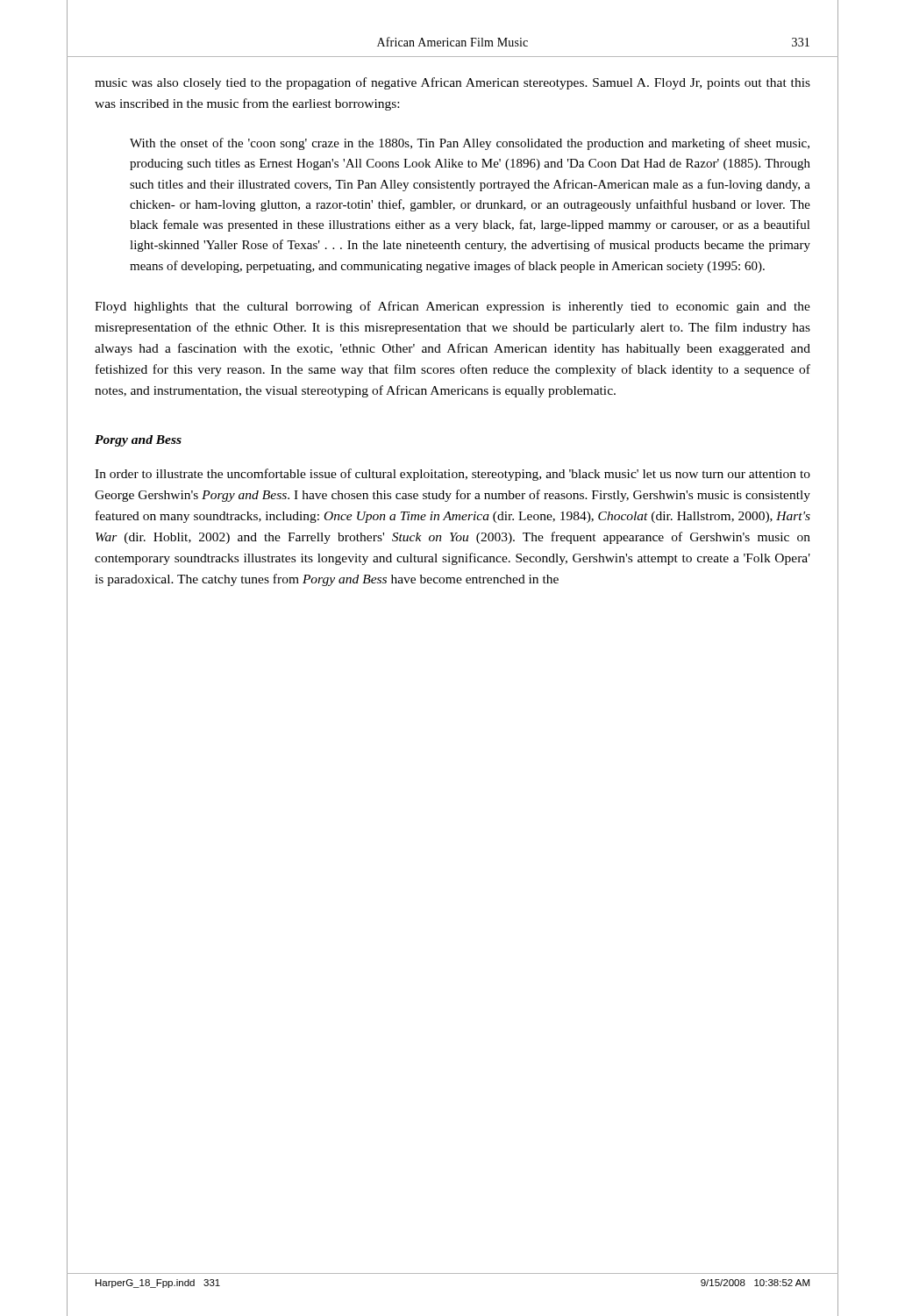
Task: Navigate to the passage starting "In order to illustrate"
Action: (x=452, y=526)
